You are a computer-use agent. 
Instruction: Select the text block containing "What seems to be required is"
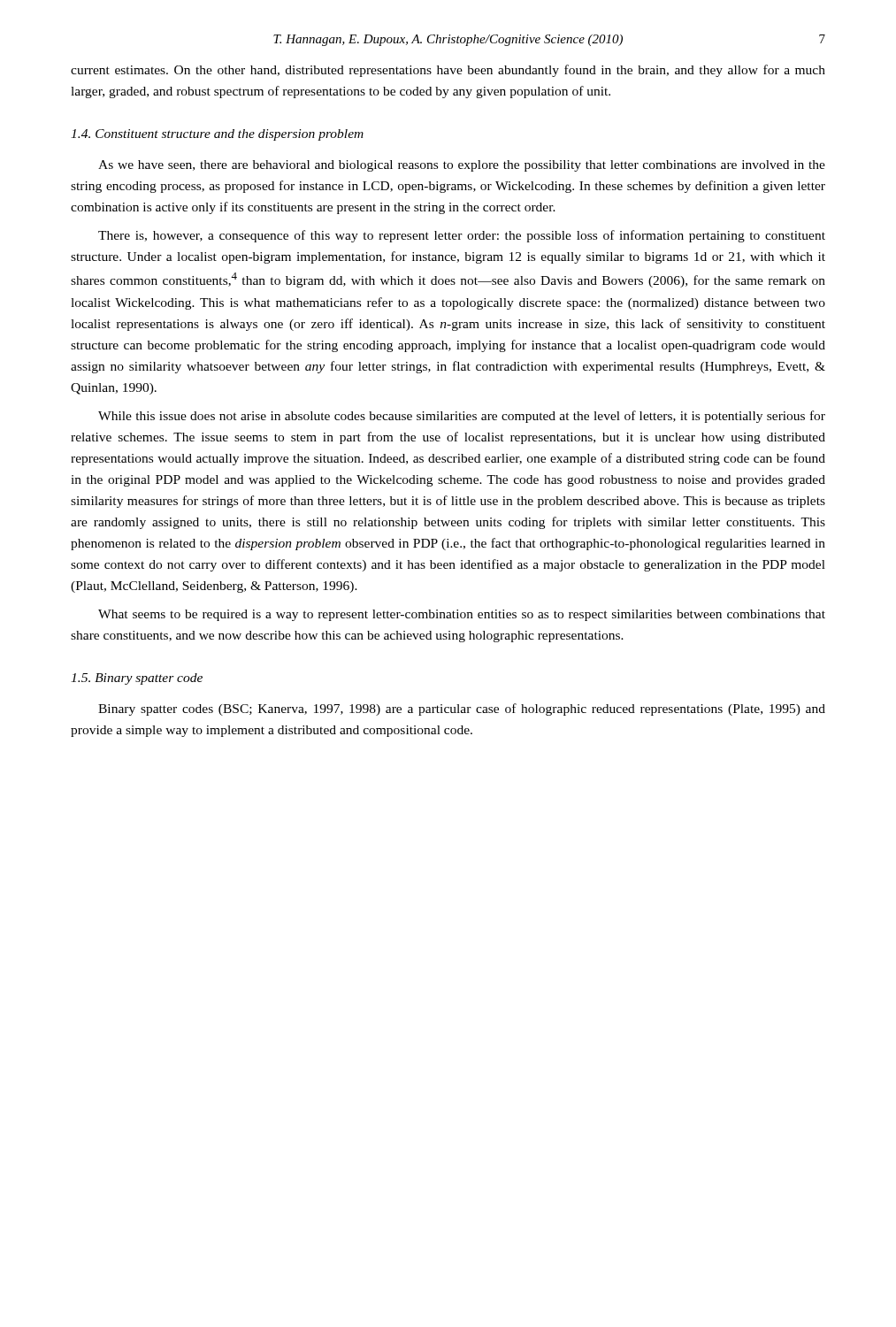[x=448, y=624]
